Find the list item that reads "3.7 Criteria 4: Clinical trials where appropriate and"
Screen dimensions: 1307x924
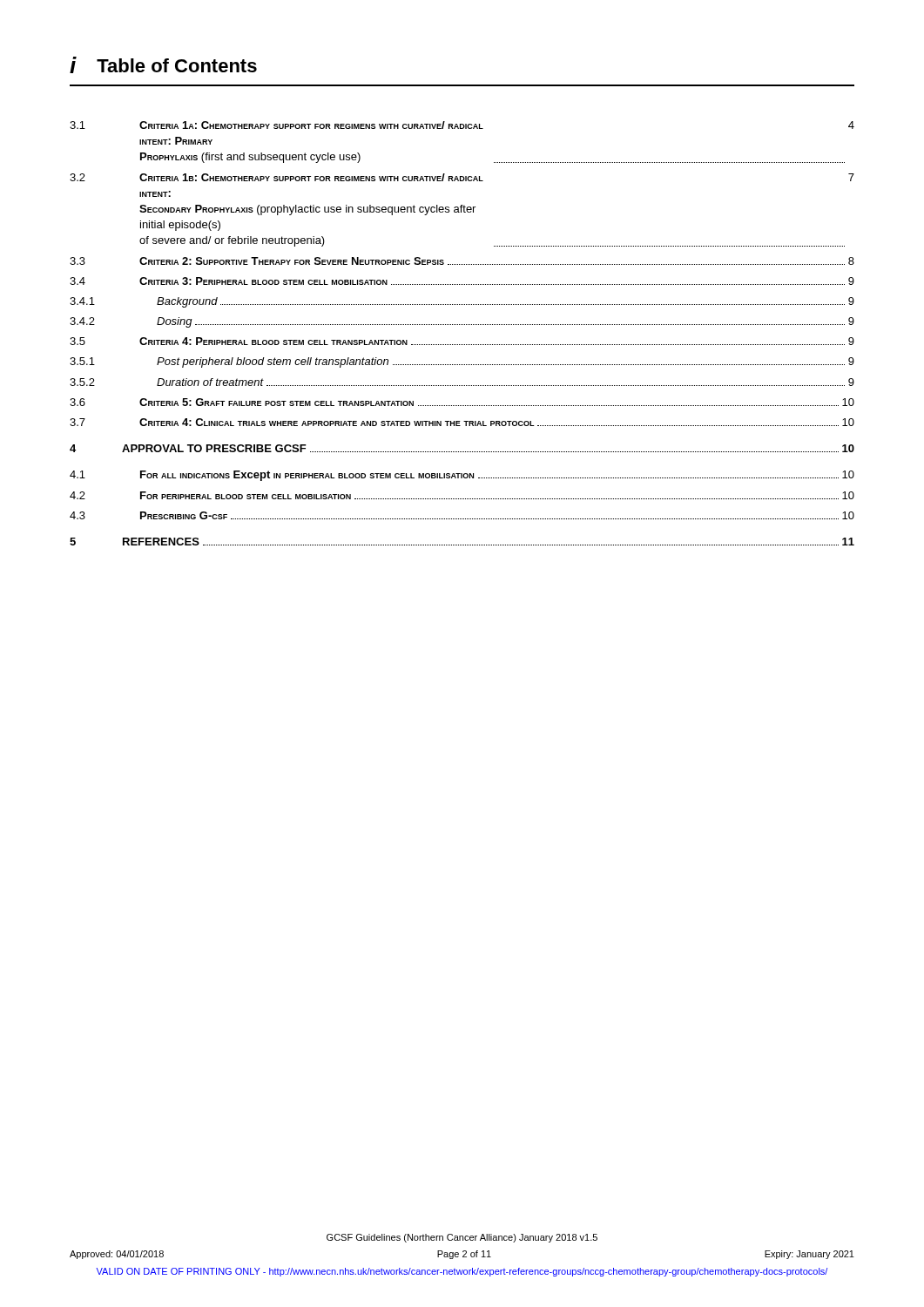coord(462,423)
